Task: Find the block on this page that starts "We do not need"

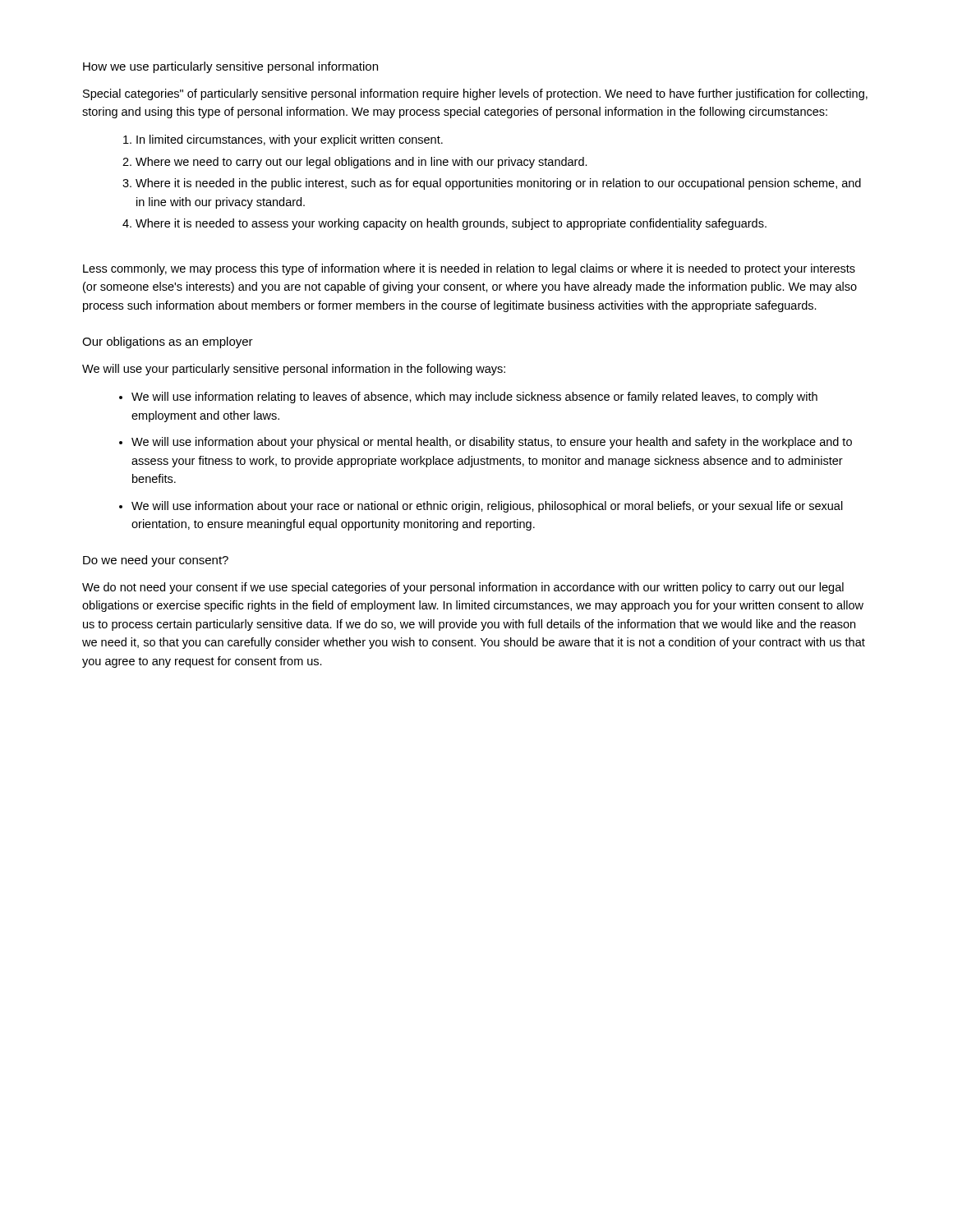Action: click(473, 624)
